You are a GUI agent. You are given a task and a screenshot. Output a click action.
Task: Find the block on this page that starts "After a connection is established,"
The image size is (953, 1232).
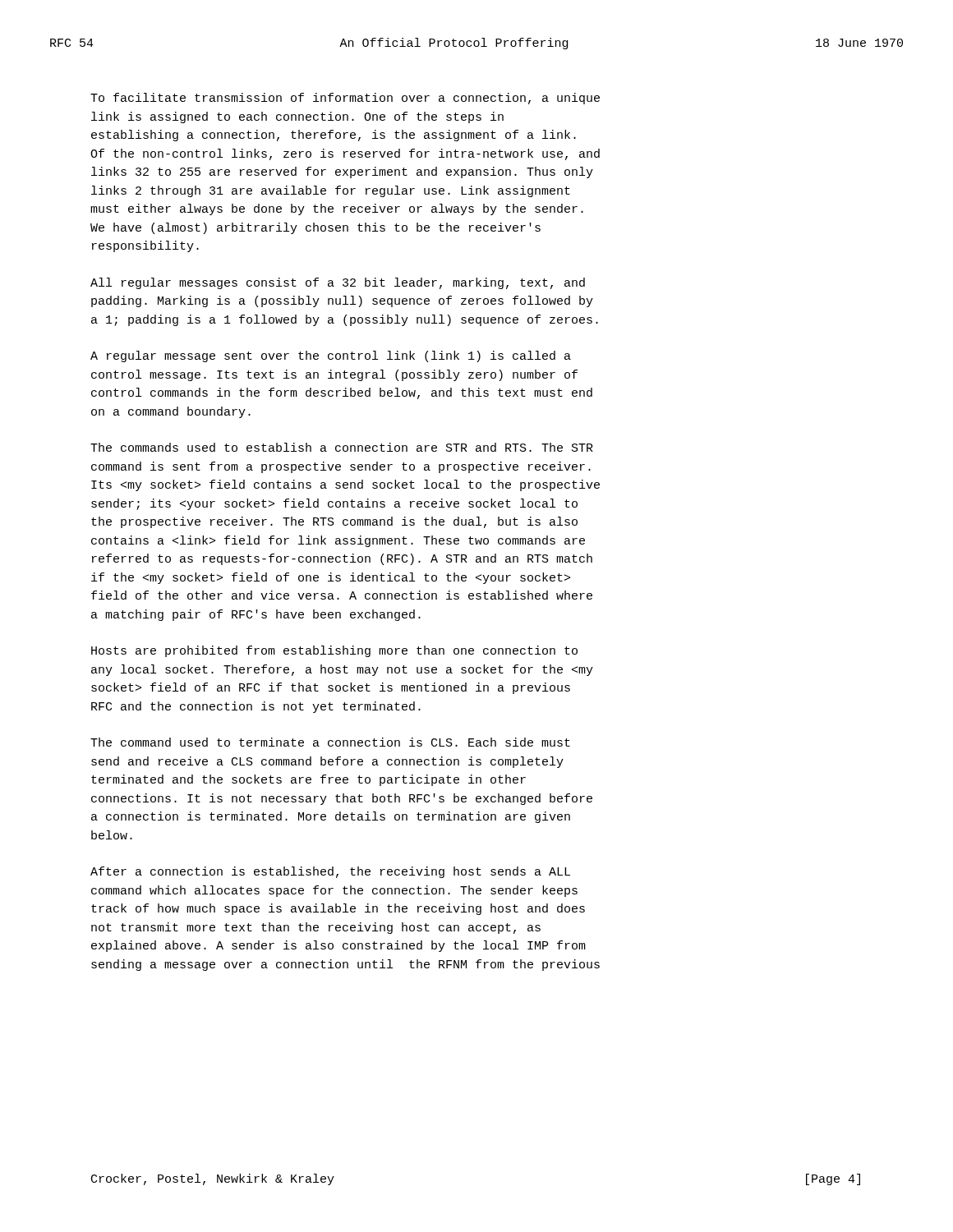click(346, 919)
